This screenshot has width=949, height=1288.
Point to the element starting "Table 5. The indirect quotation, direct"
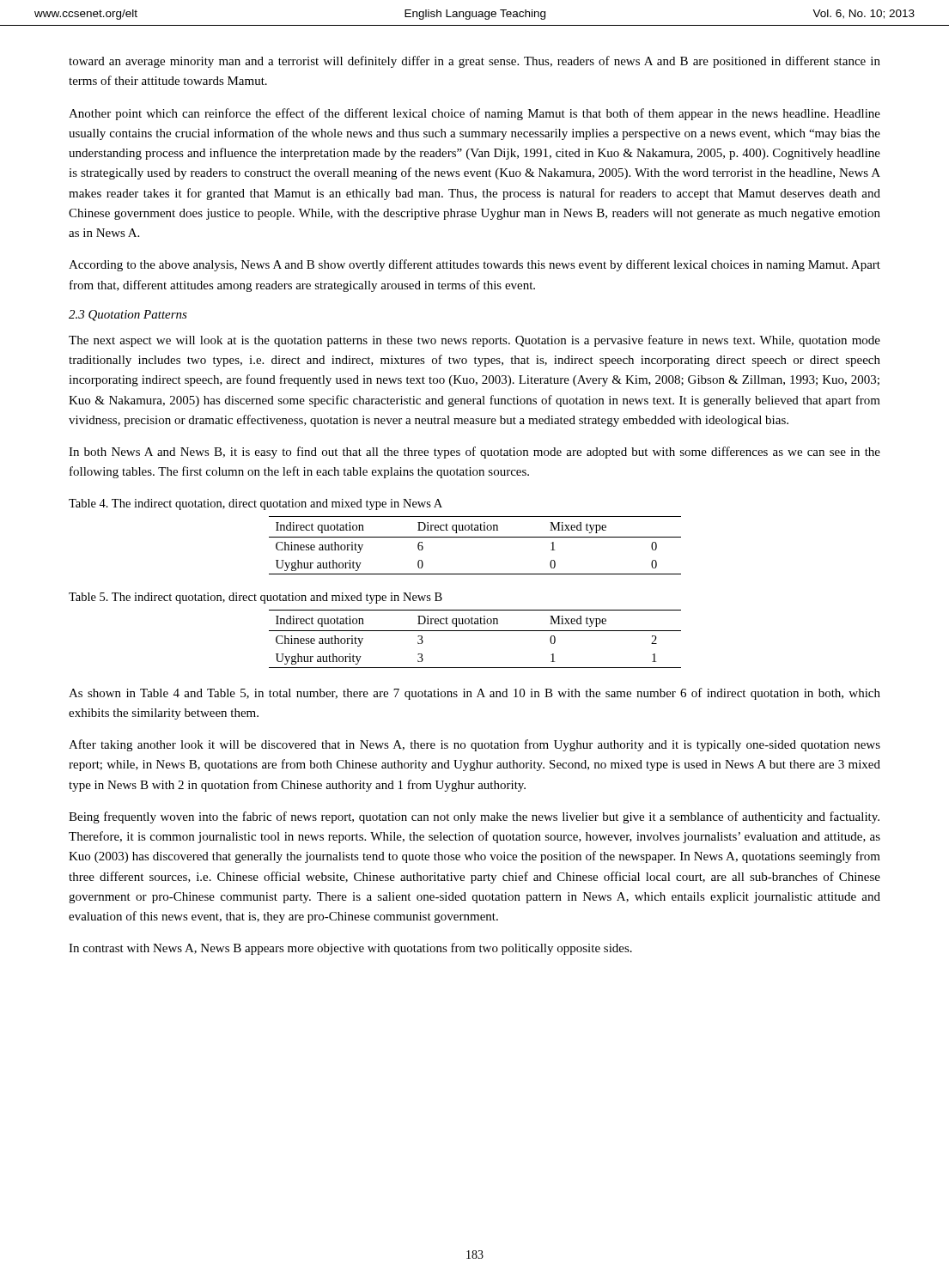coord(256,596)
